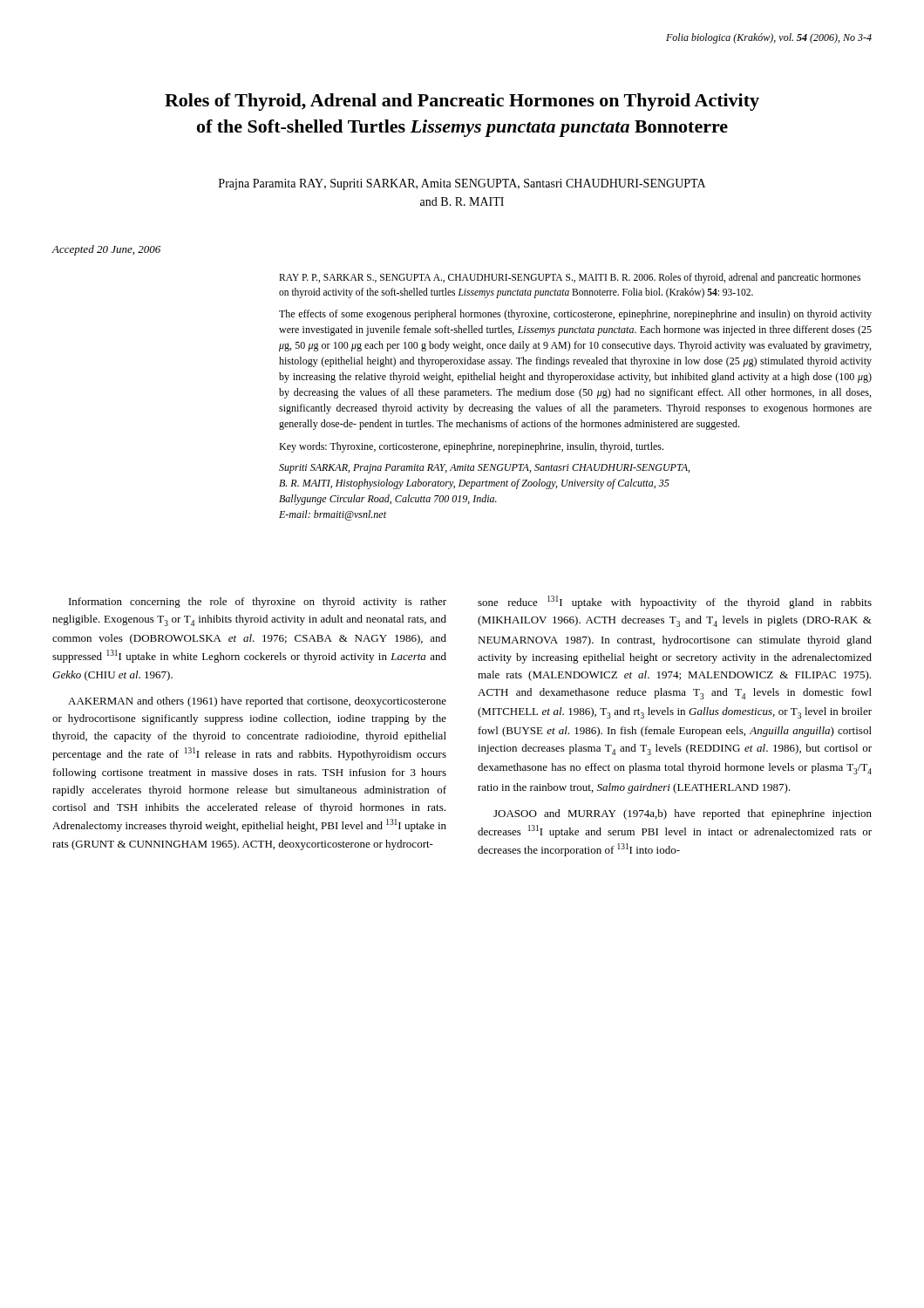Screen dimensions: 1308x924
Task: Click on the title that reads "Roles of Thyroid, Adrenal and Pancreatic"
Action: tap(462, 113)
